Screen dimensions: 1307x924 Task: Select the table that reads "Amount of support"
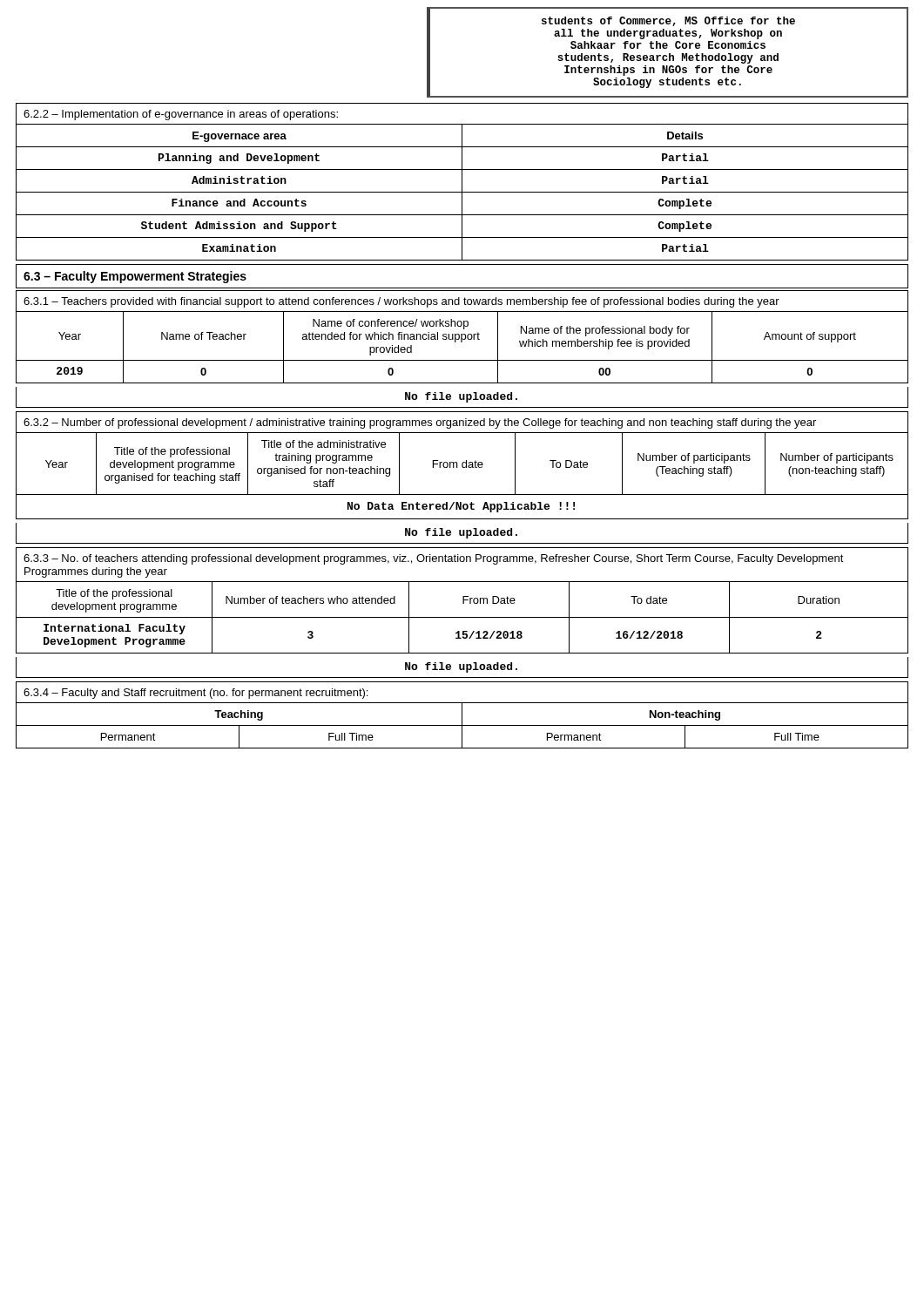(x=462, y=347)
